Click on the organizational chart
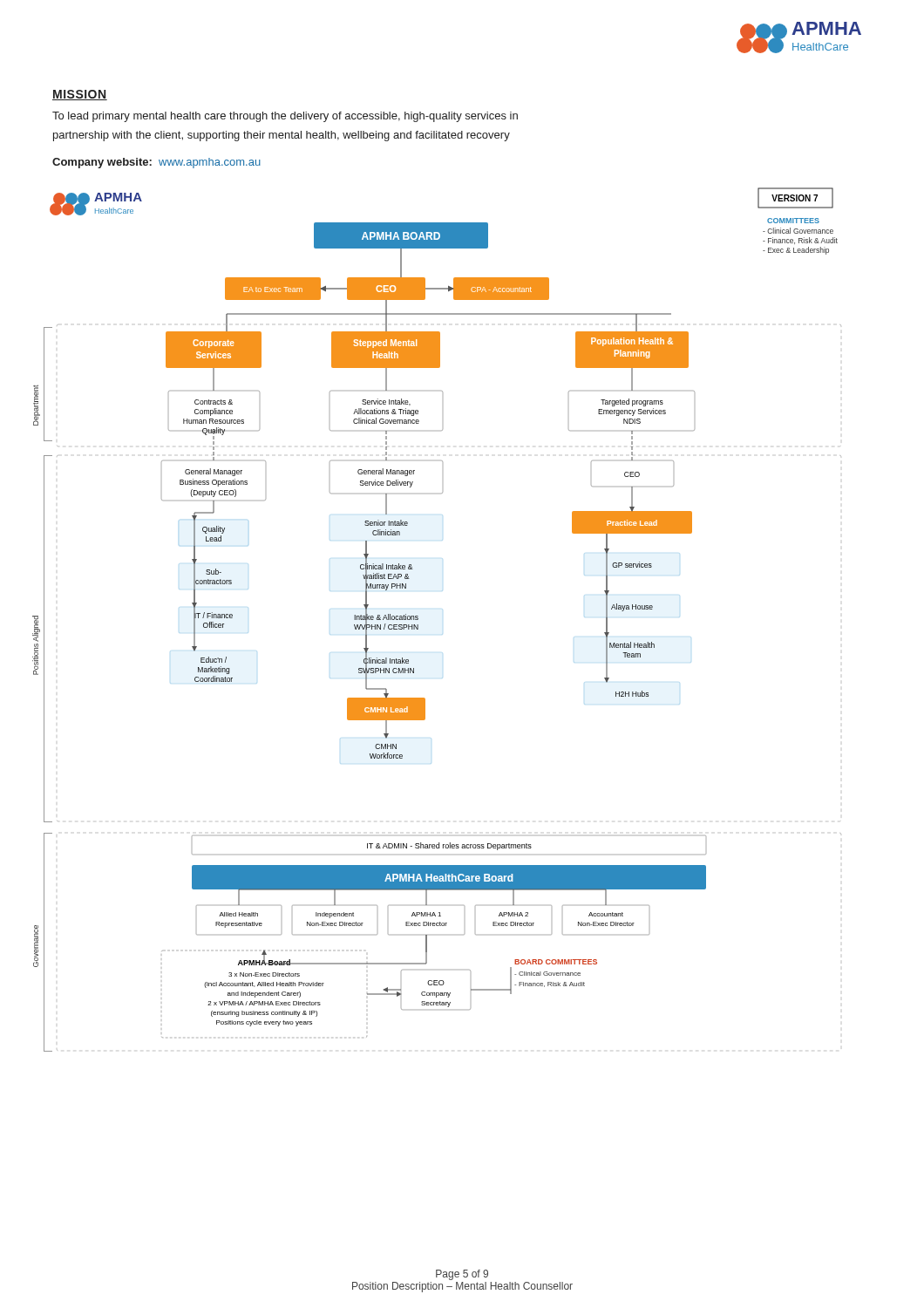Viewport: 924px width, 1308px height. pyautogui.click(x=462, y=689)
